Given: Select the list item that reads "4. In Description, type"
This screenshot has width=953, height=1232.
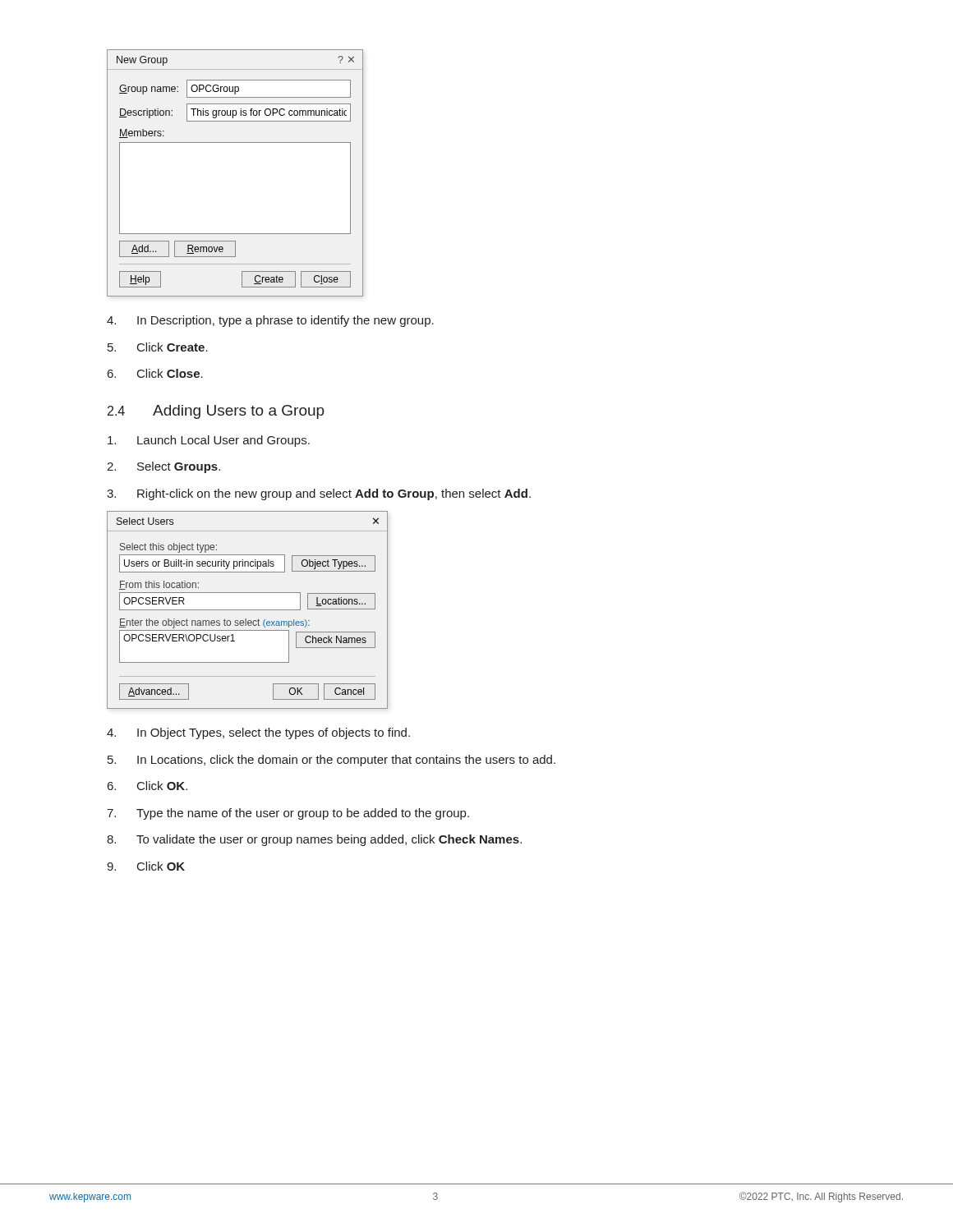Looking at the screenshot, I should click(x=271, y=321).
